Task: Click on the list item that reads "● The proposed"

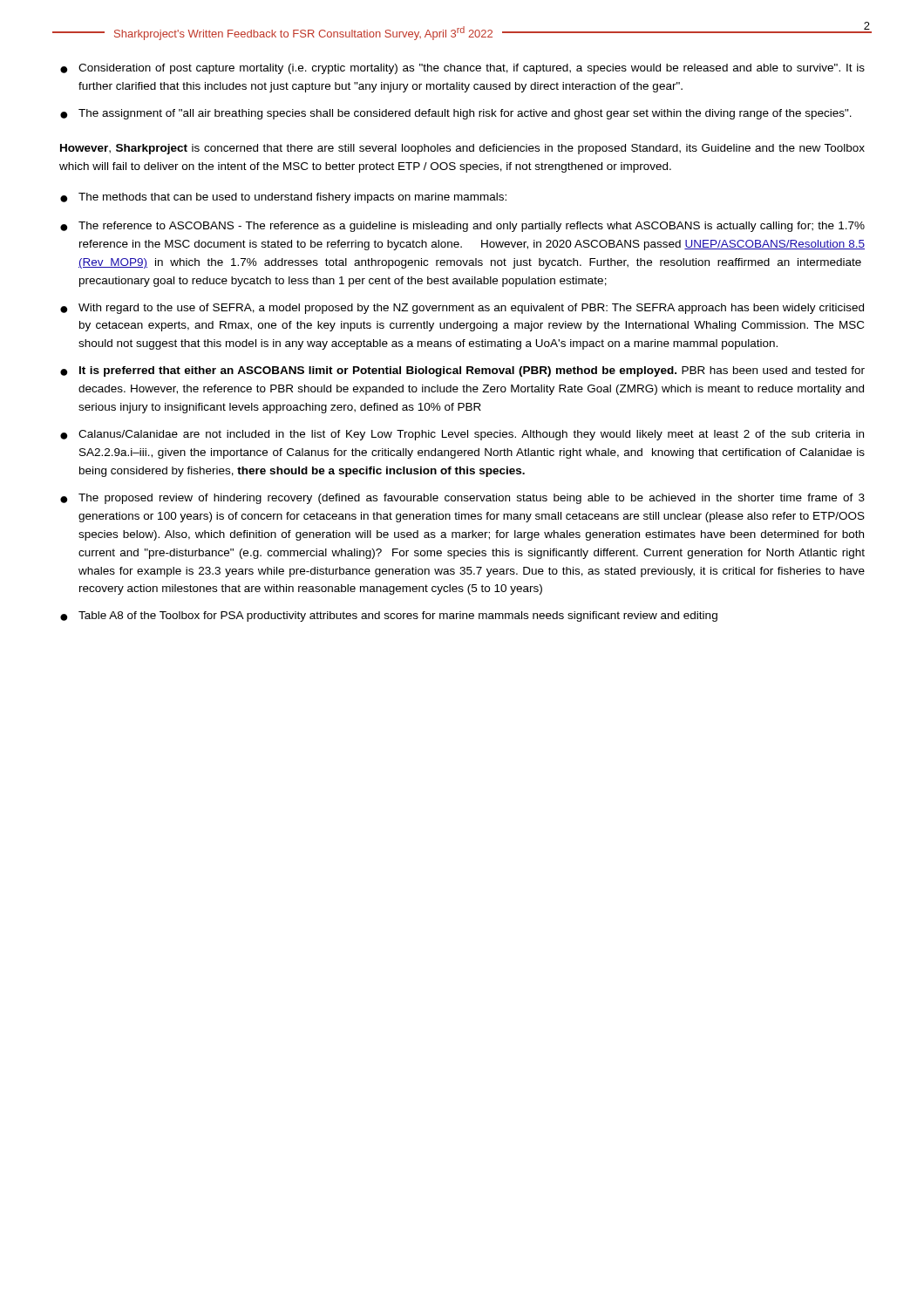Action: (462, 544)
